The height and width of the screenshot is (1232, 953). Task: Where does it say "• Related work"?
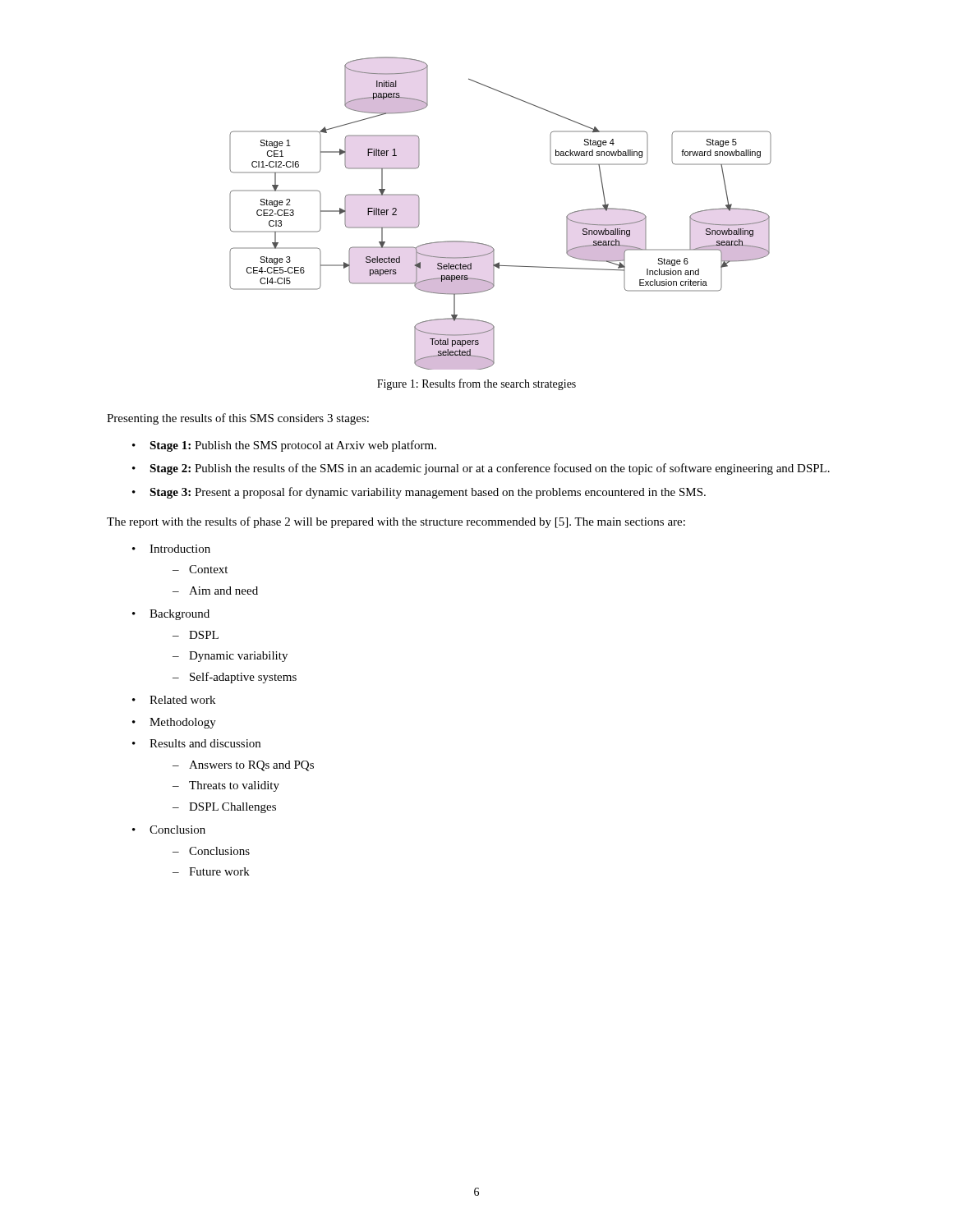tap(174, 700)
